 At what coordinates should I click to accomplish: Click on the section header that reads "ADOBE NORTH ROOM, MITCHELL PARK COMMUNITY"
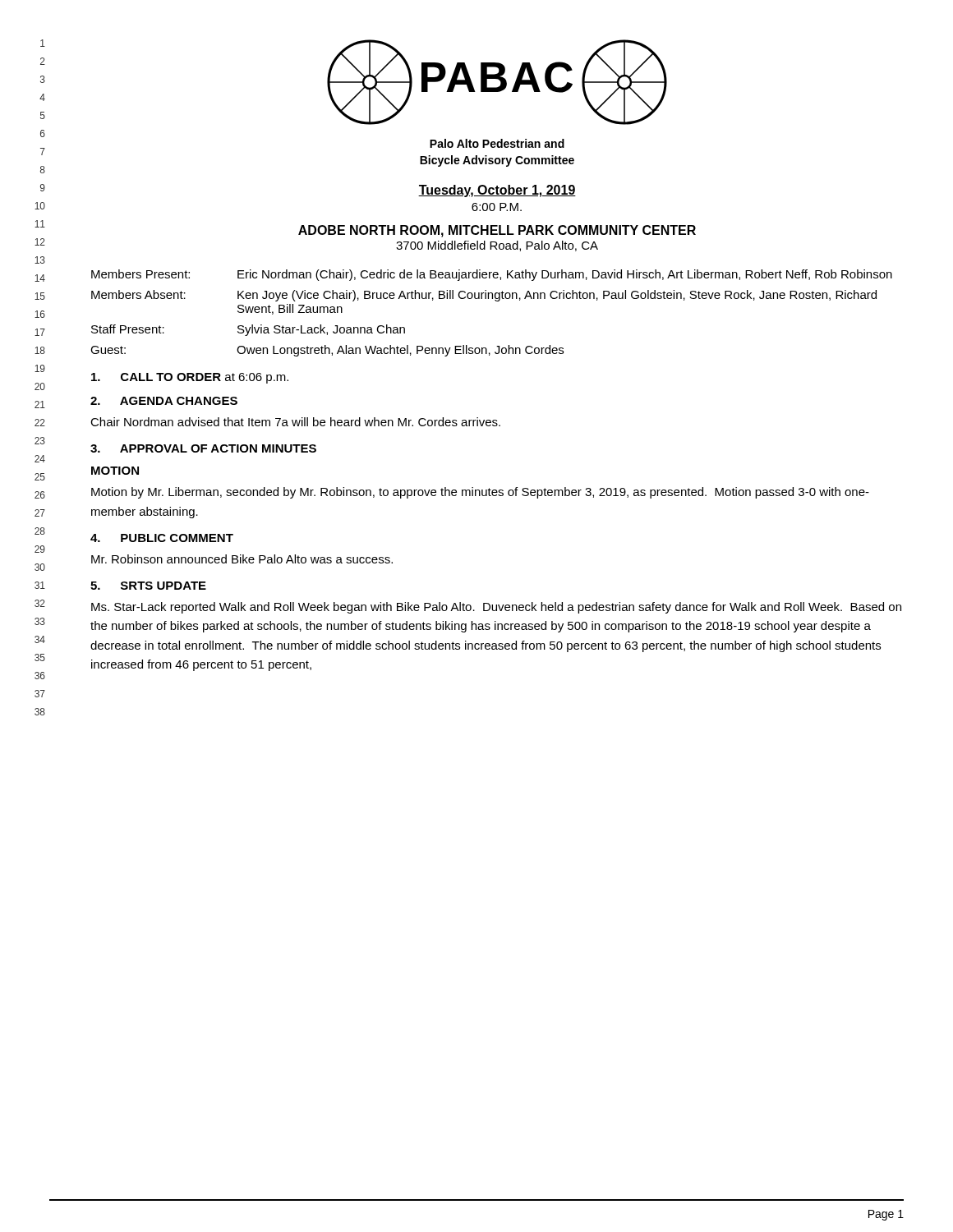497,238
